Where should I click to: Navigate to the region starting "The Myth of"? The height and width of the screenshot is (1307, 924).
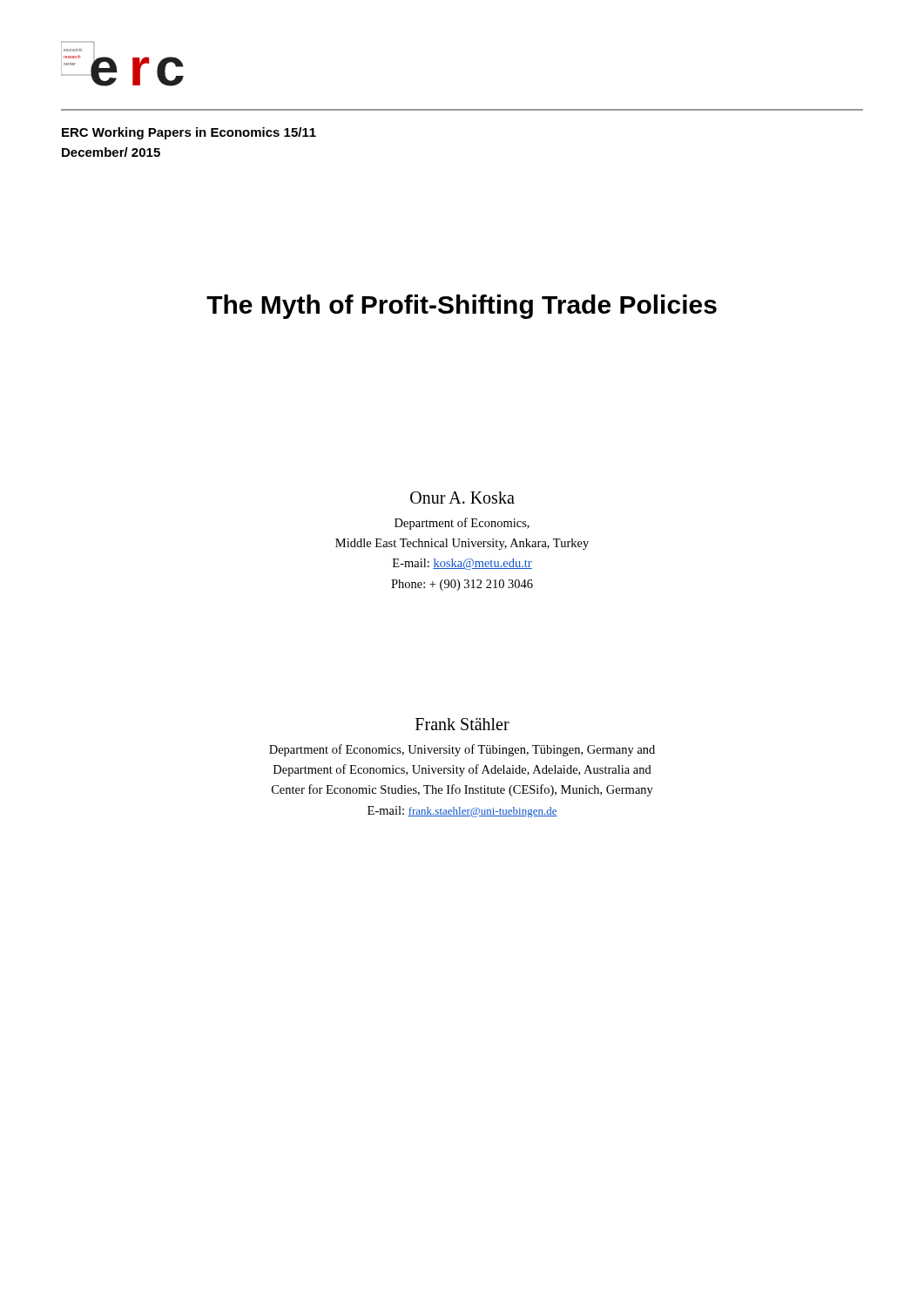click(x=462, y=305)
